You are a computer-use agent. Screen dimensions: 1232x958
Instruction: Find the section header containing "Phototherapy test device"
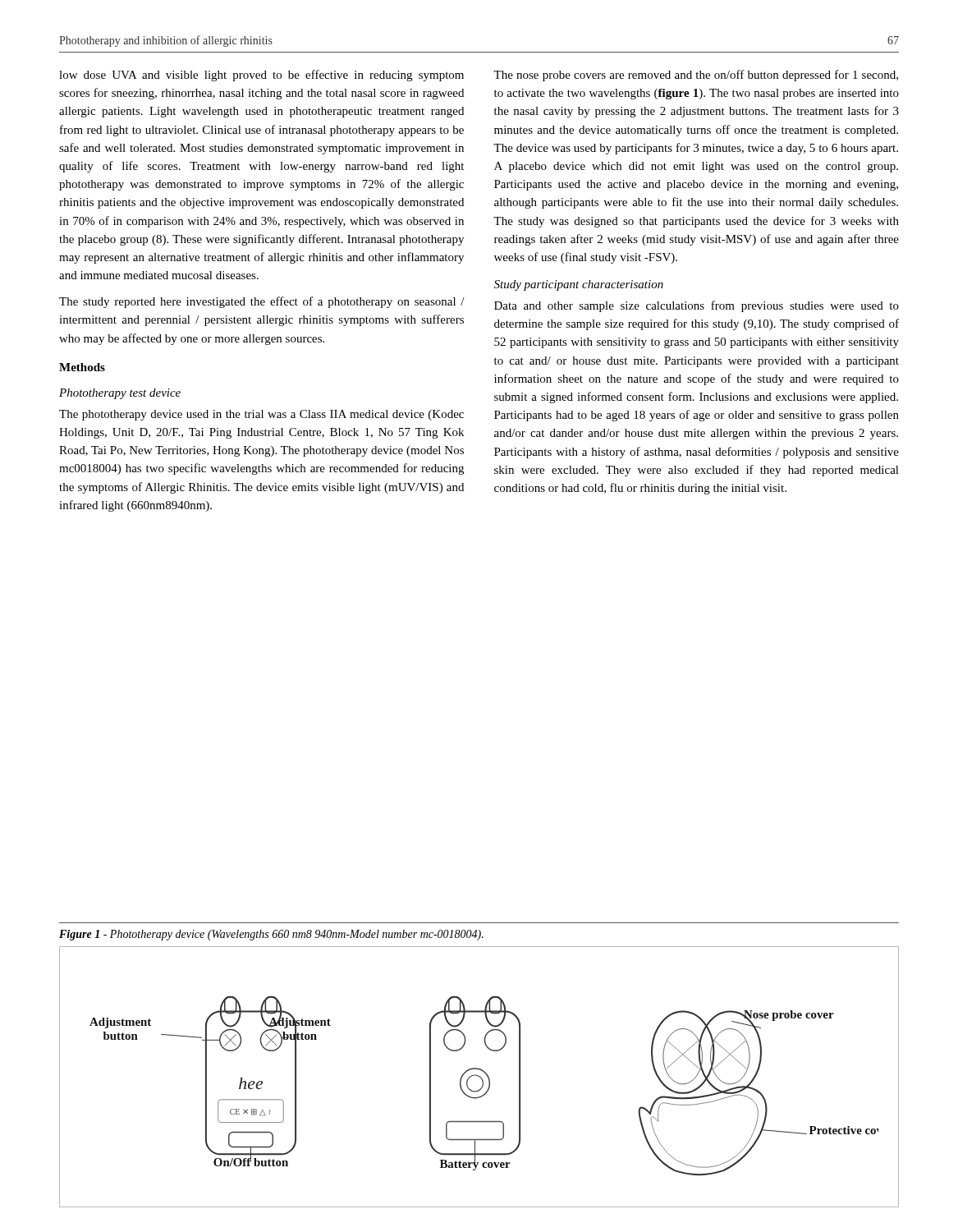(120, 392)
